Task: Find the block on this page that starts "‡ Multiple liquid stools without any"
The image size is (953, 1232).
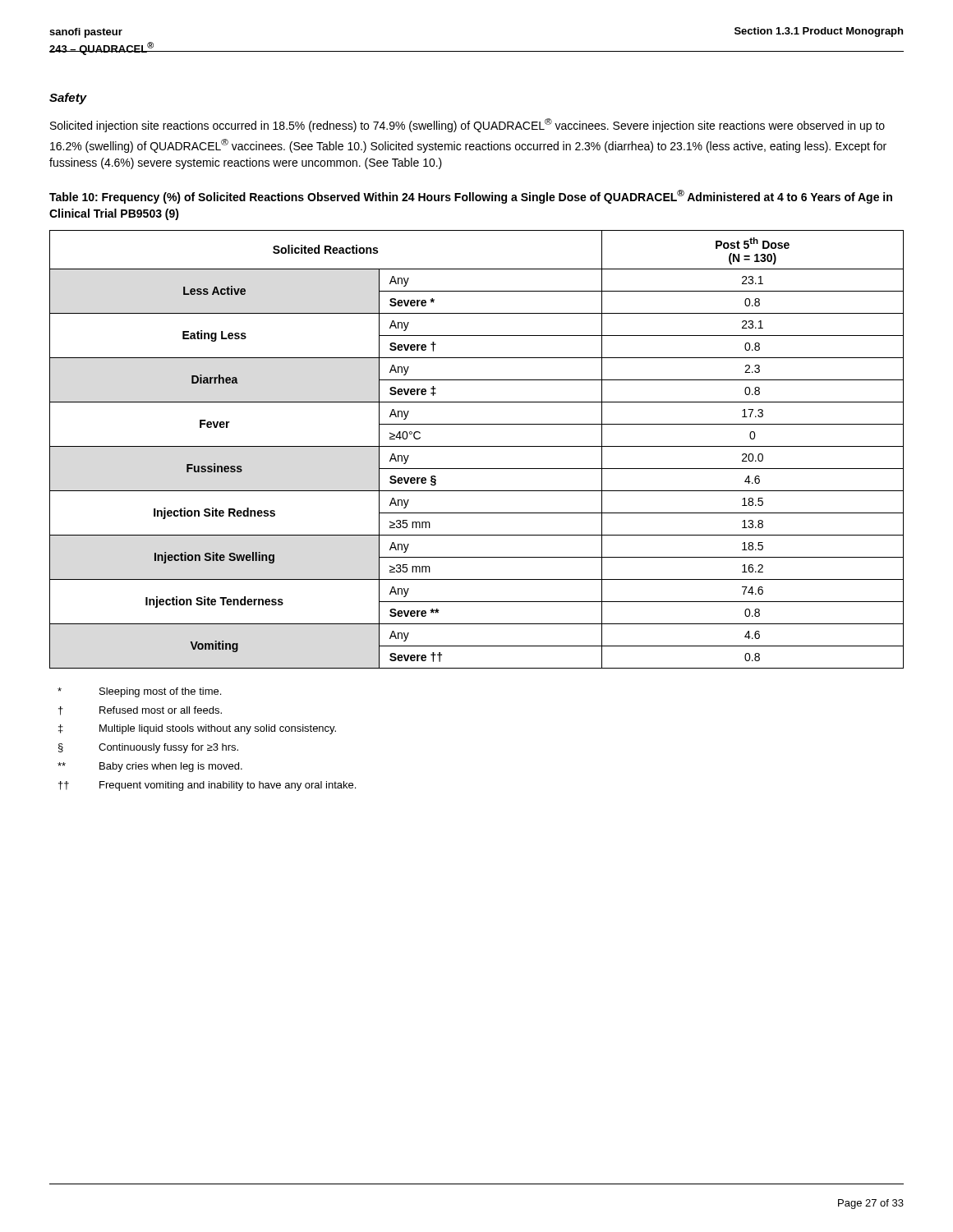Action: point(193,729)
